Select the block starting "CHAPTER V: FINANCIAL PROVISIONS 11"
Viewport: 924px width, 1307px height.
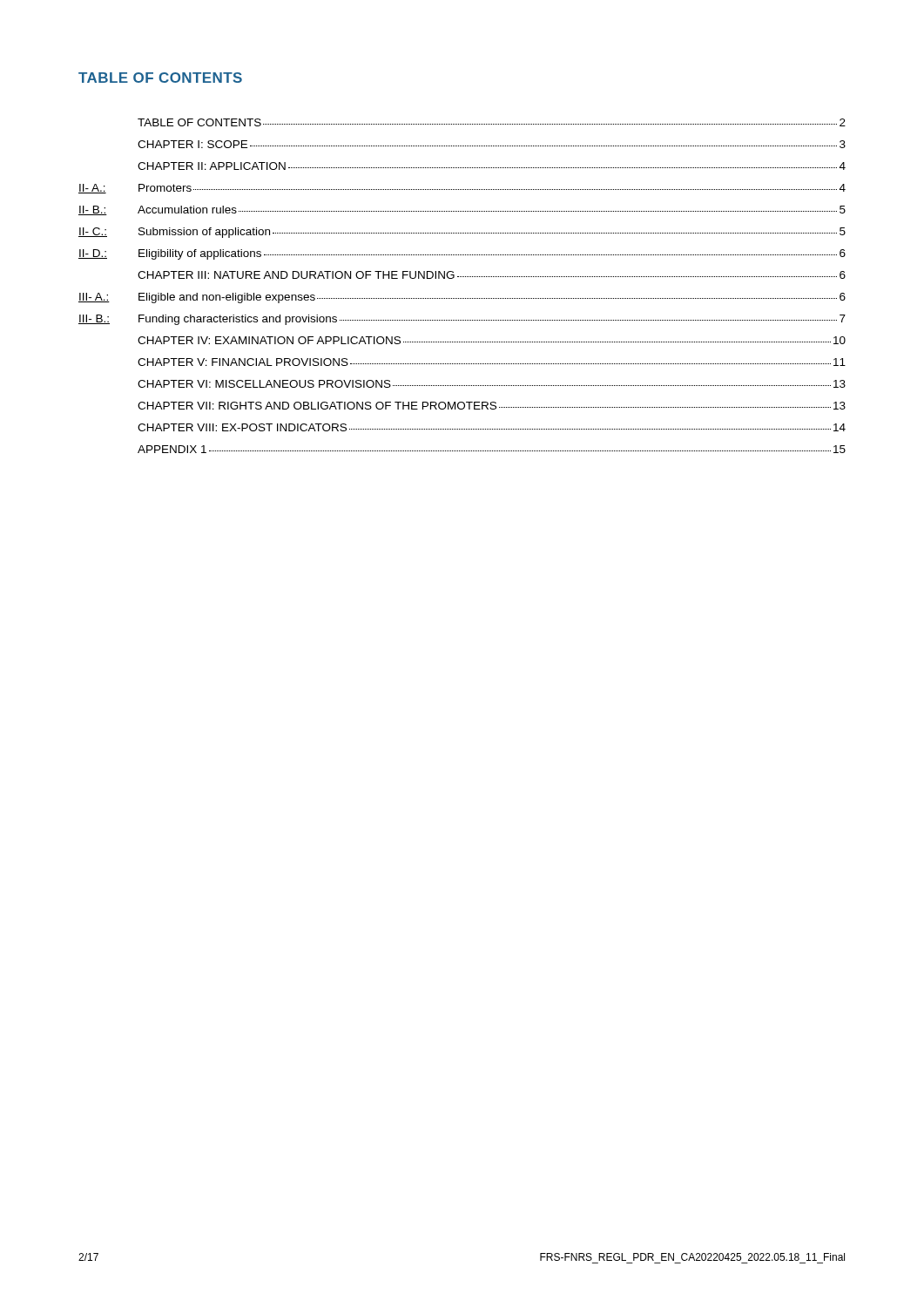coord(462,362)
